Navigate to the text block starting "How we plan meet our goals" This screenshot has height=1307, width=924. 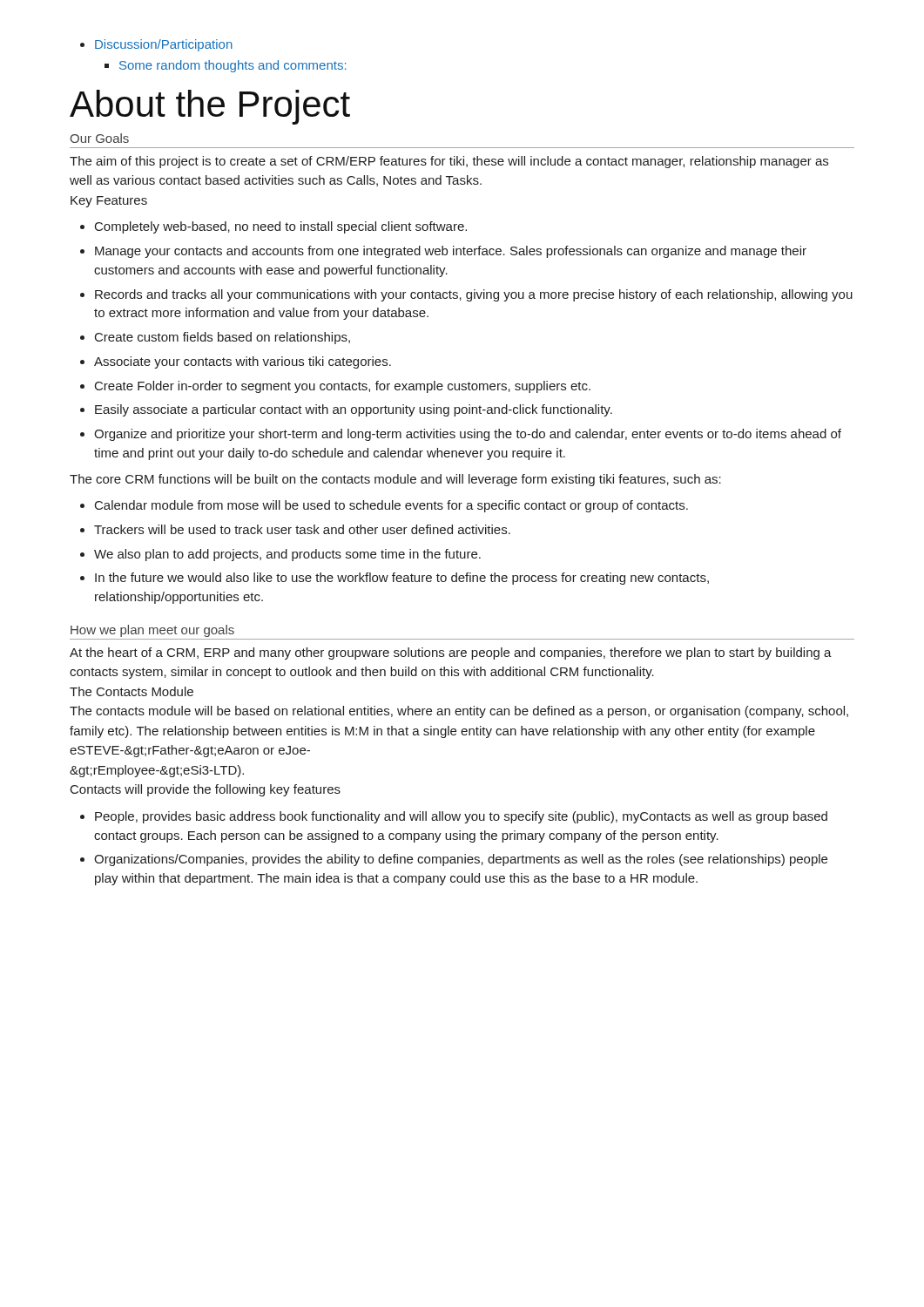tap(152, 629)
